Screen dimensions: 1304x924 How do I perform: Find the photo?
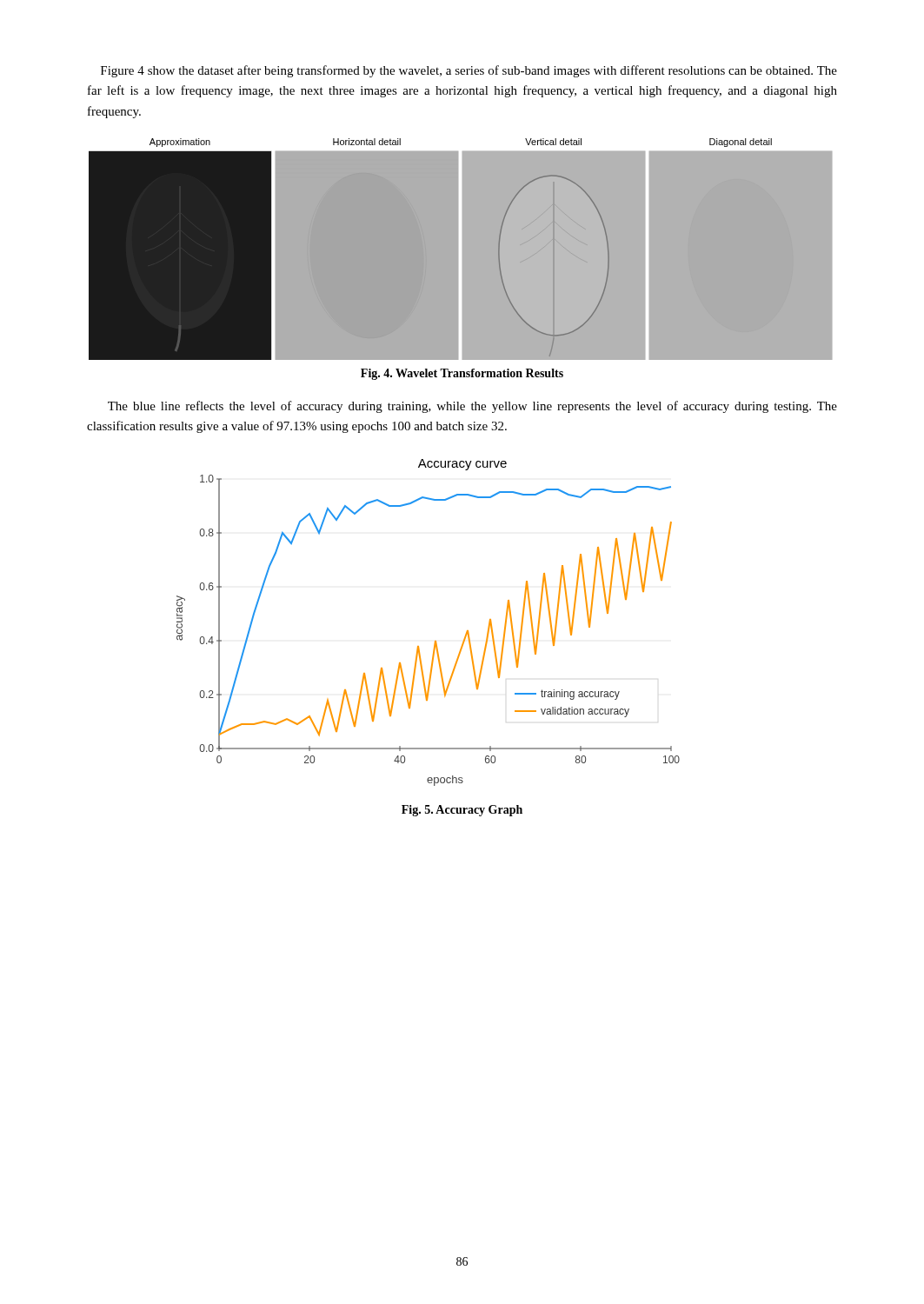462,247
